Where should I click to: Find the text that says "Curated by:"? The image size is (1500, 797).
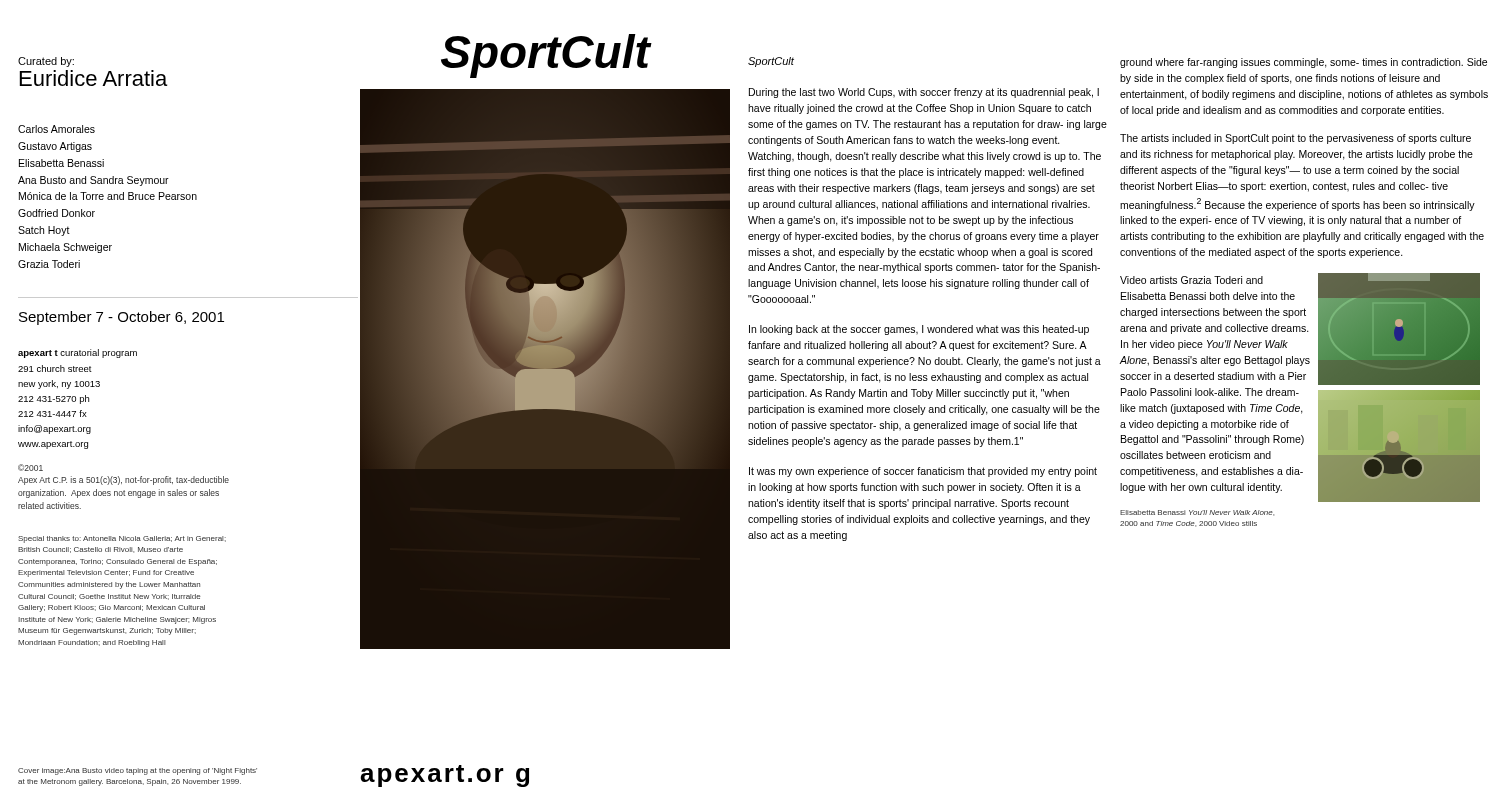[46, 61]
